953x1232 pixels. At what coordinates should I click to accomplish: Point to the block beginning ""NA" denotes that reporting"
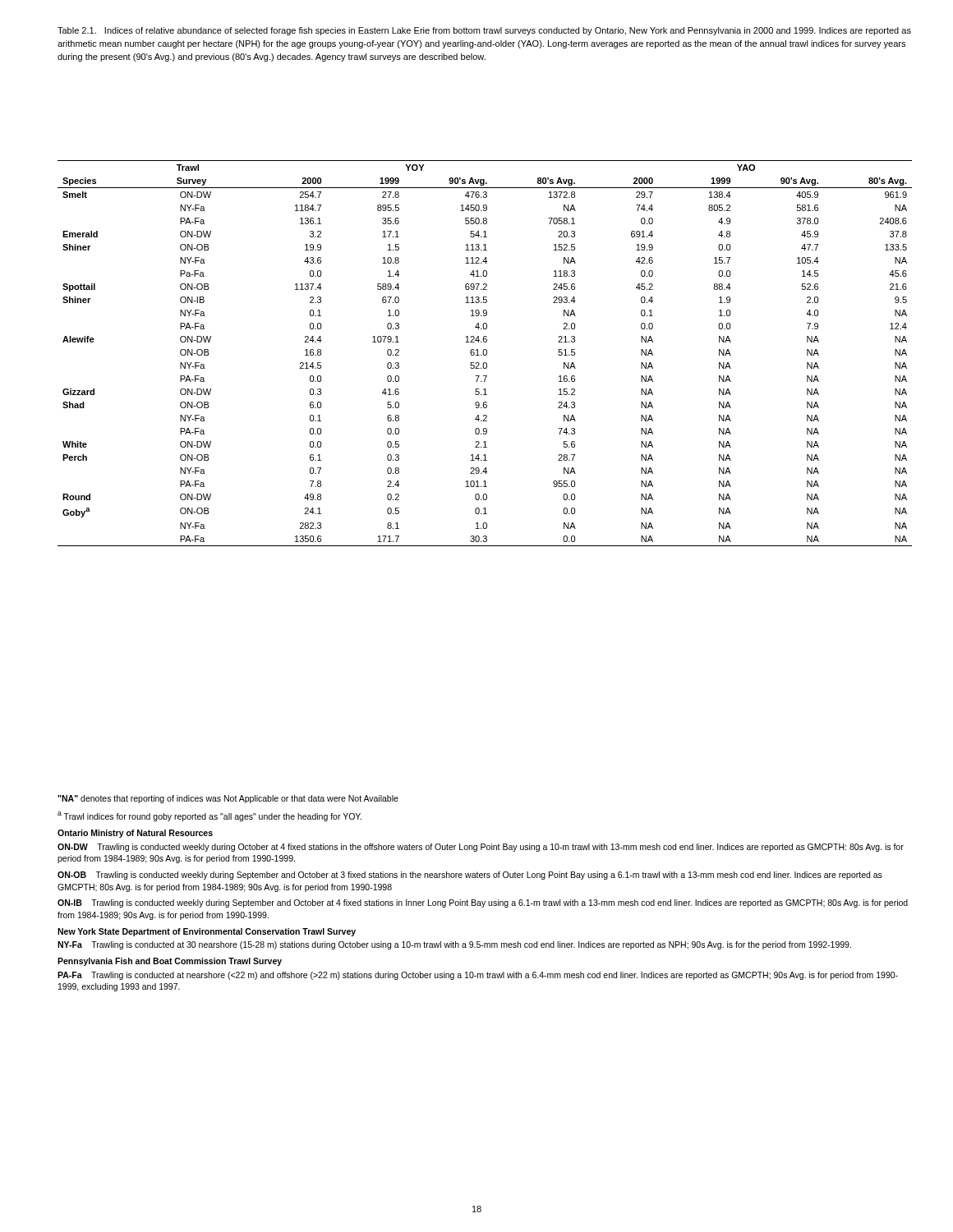pyautogui.click(x=228, y=798)
